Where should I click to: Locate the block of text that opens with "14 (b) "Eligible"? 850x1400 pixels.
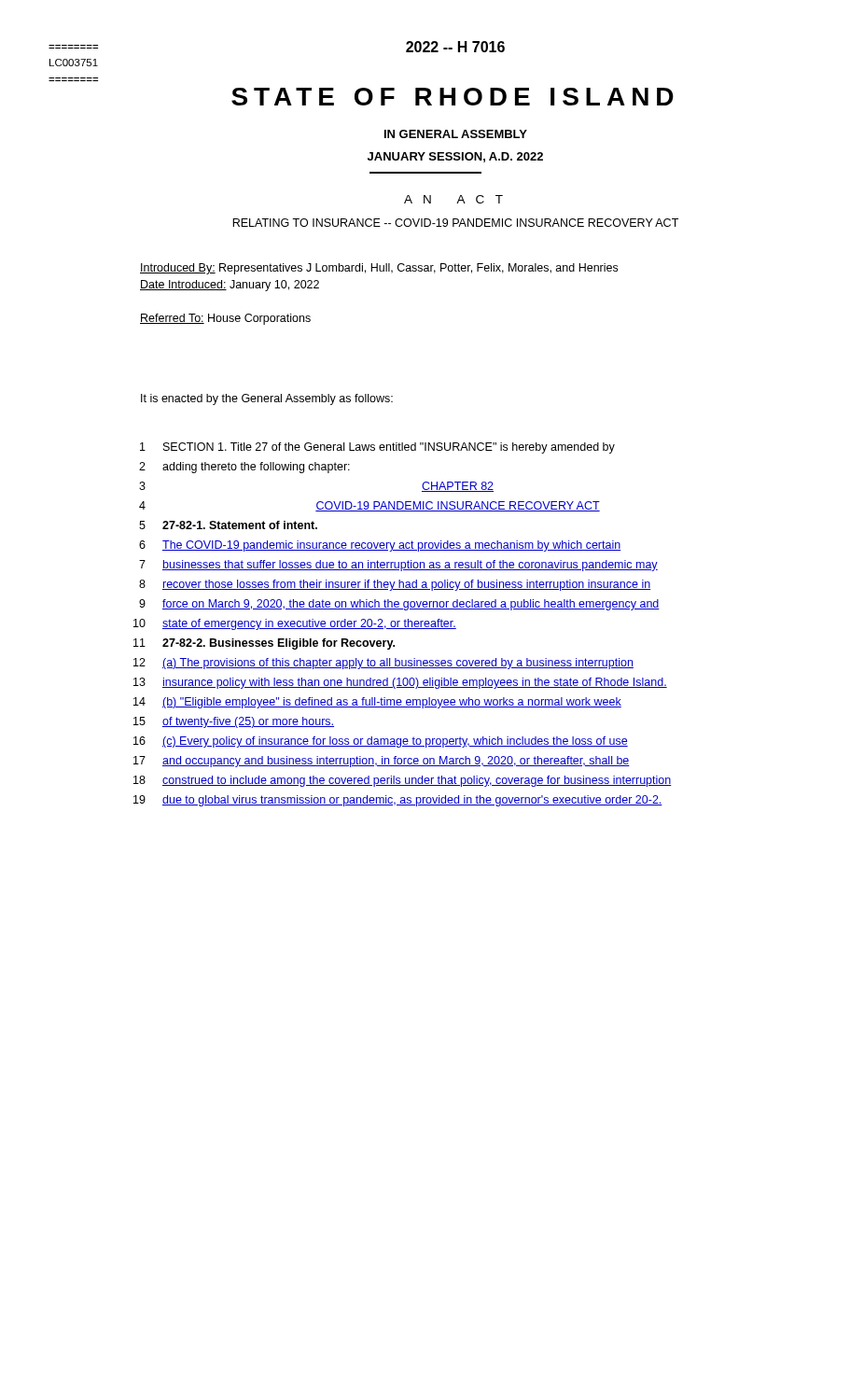[425, 702]
